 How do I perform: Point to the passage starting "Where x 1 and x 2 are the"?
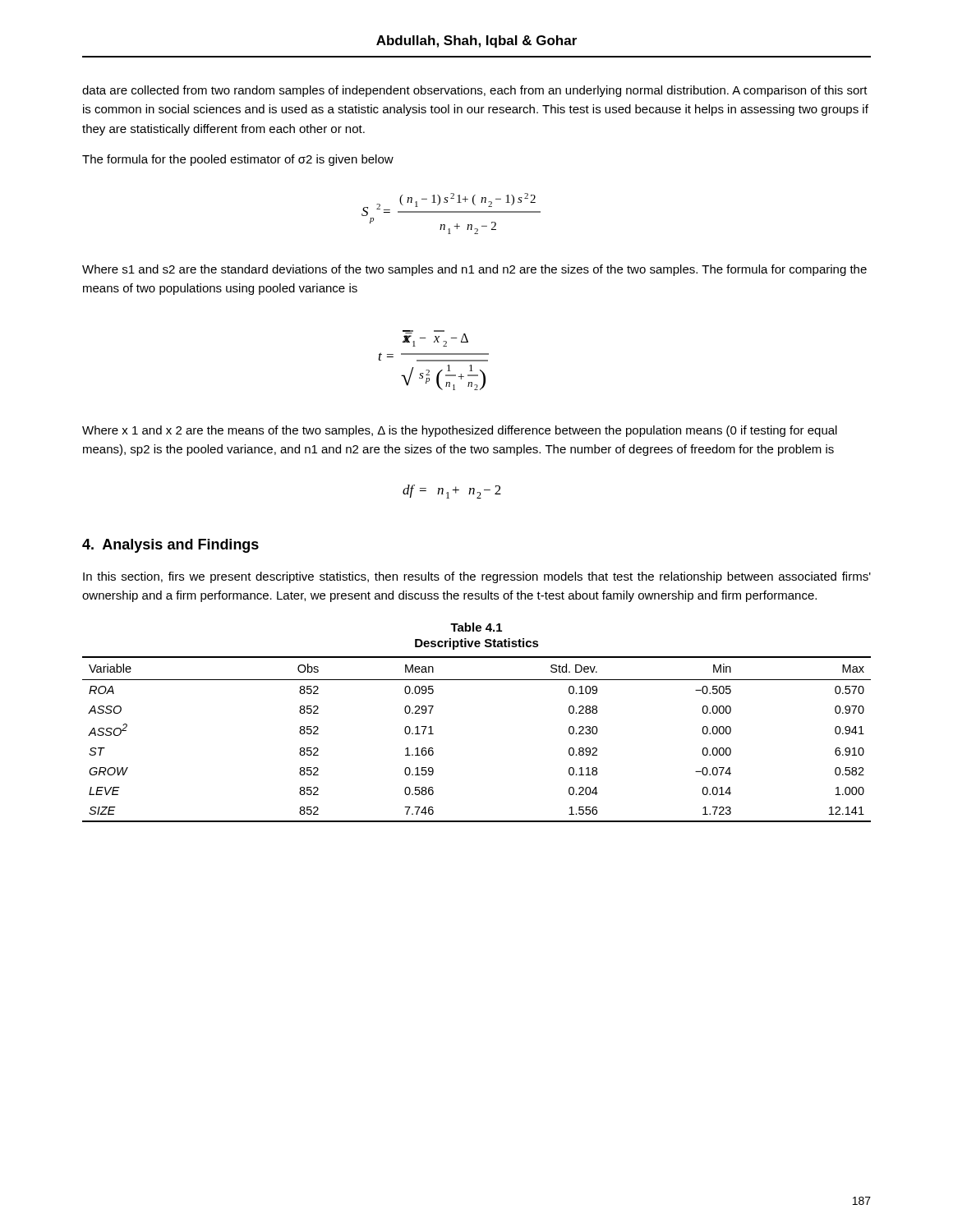tap(460, 439)
